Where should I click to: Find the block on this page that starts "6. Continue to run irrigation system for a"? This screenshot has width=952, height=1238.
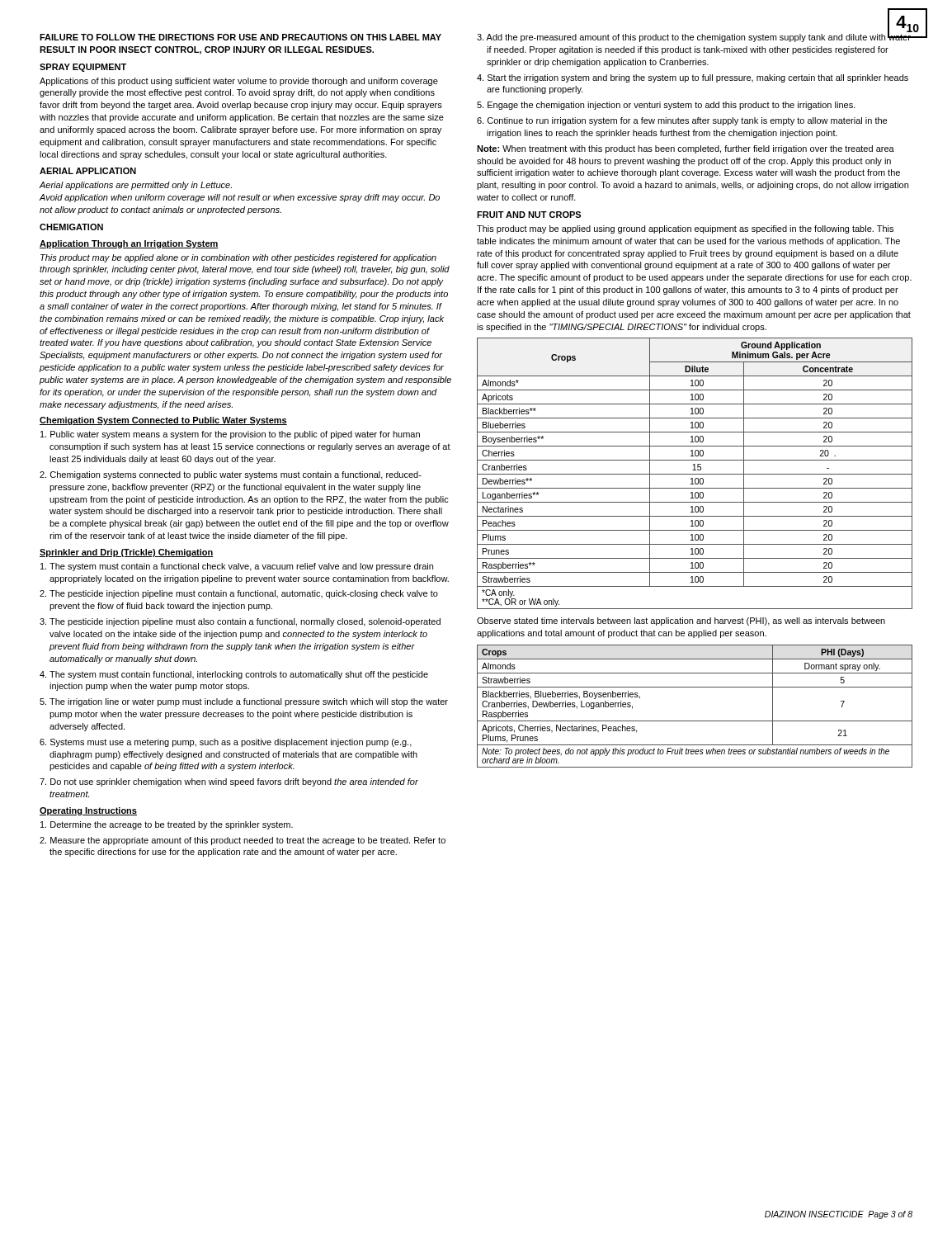tap(695, 127)
